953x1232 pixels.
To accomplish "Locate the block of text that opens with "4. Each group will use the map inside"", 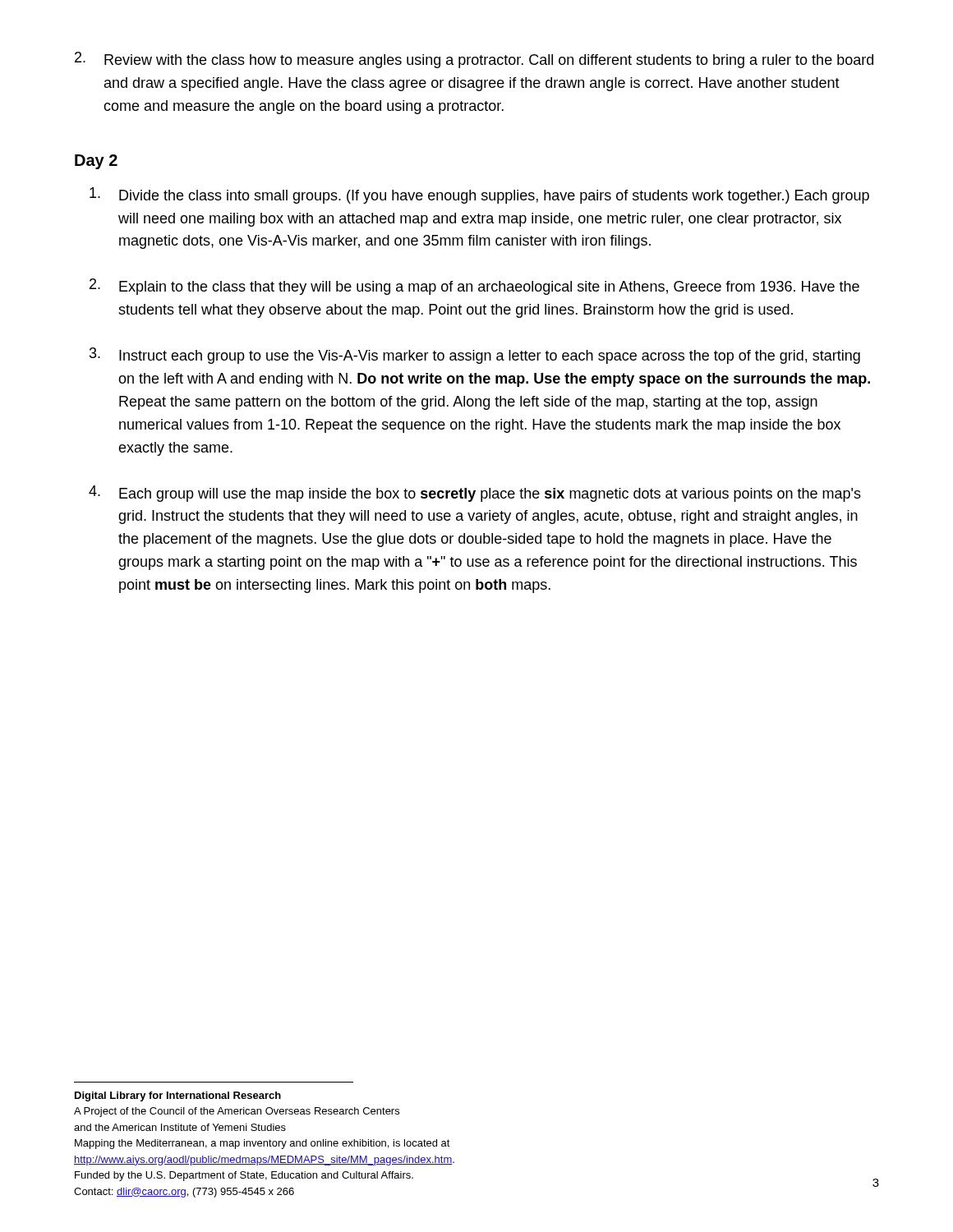I will [484, 540].
